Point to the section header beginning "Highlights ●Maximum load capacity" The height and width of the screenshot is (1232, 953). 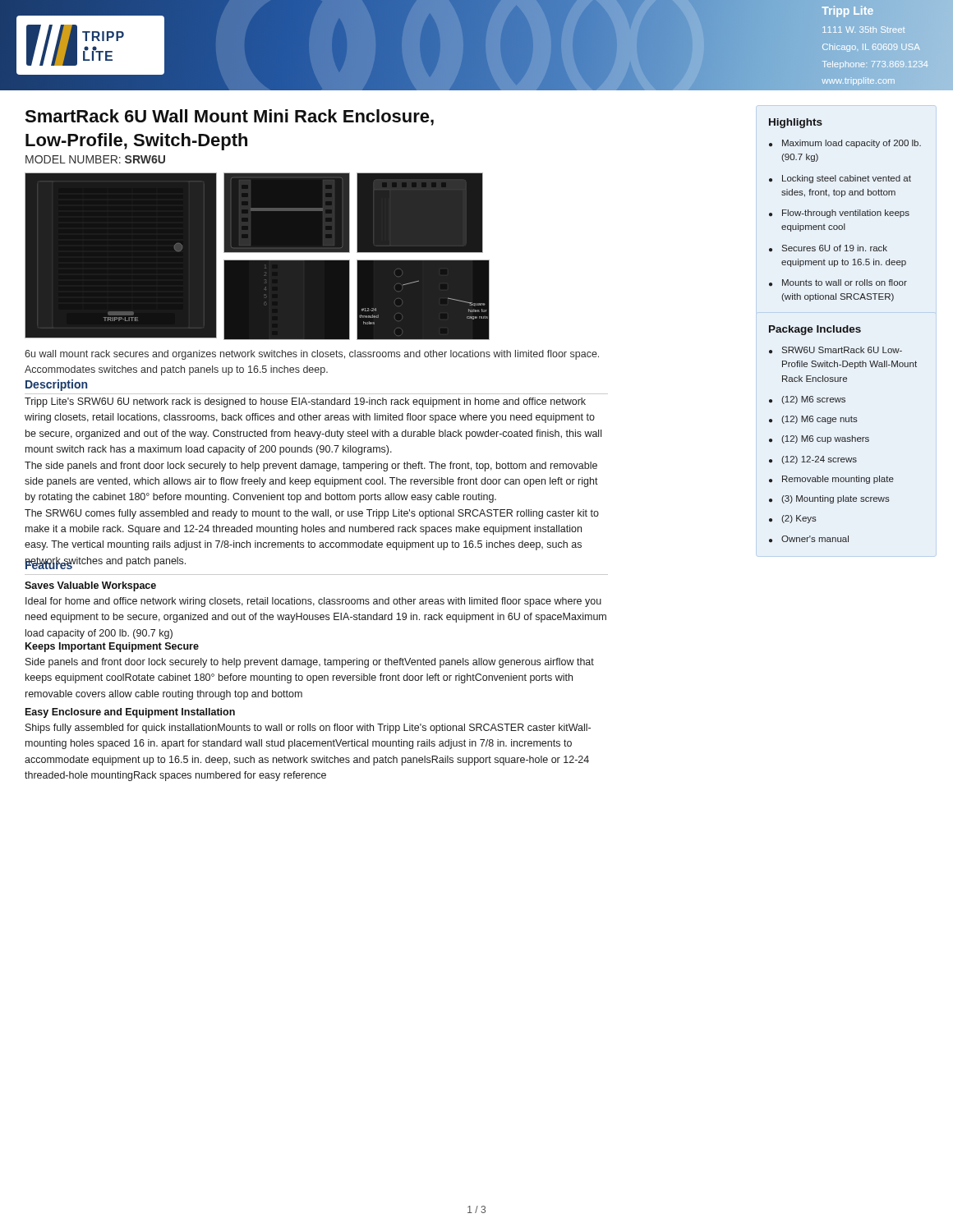[846, 210]
